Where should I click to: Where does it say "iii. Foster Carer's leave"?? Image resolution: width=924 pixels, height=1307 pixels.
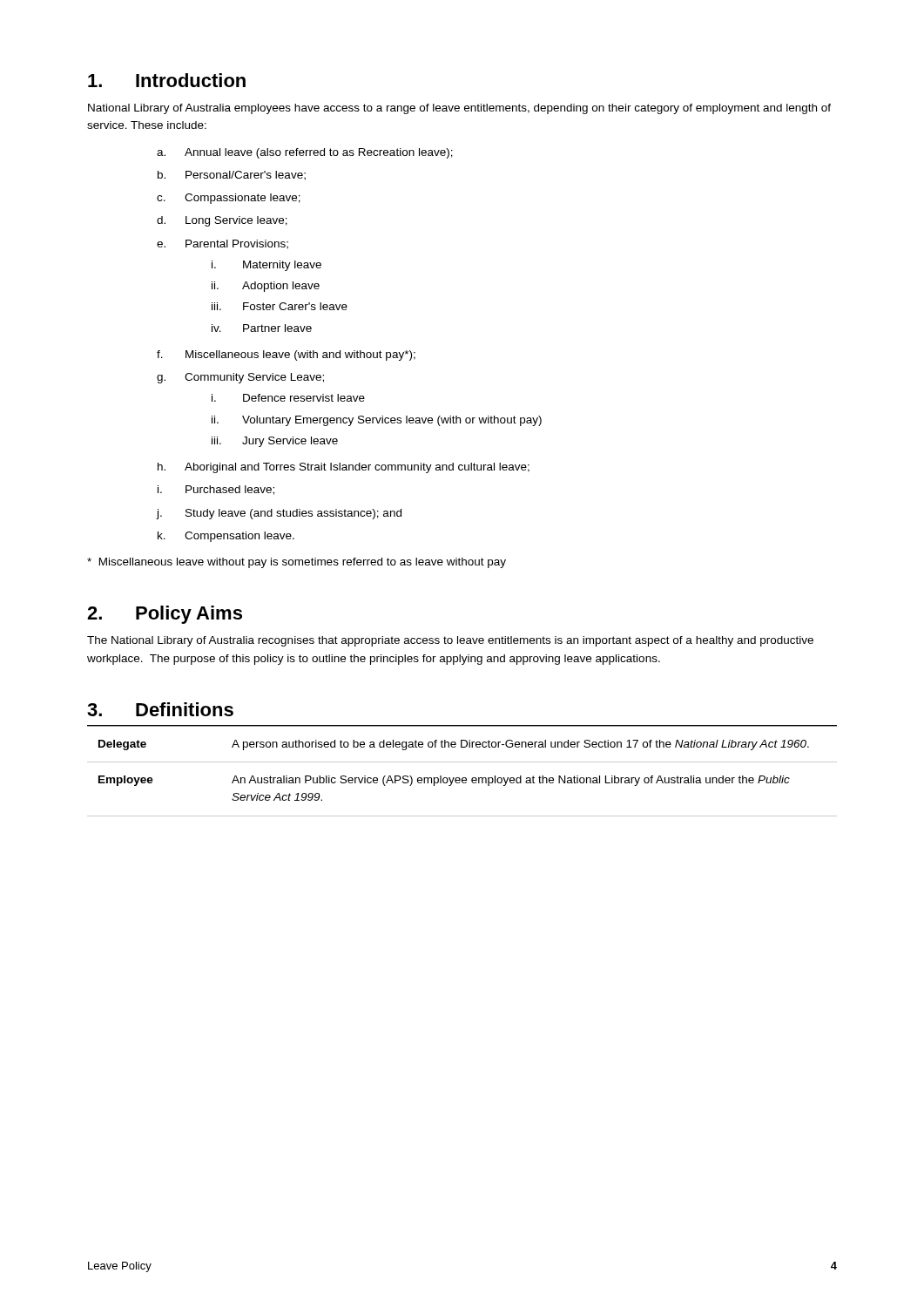(x=279, y=307)
